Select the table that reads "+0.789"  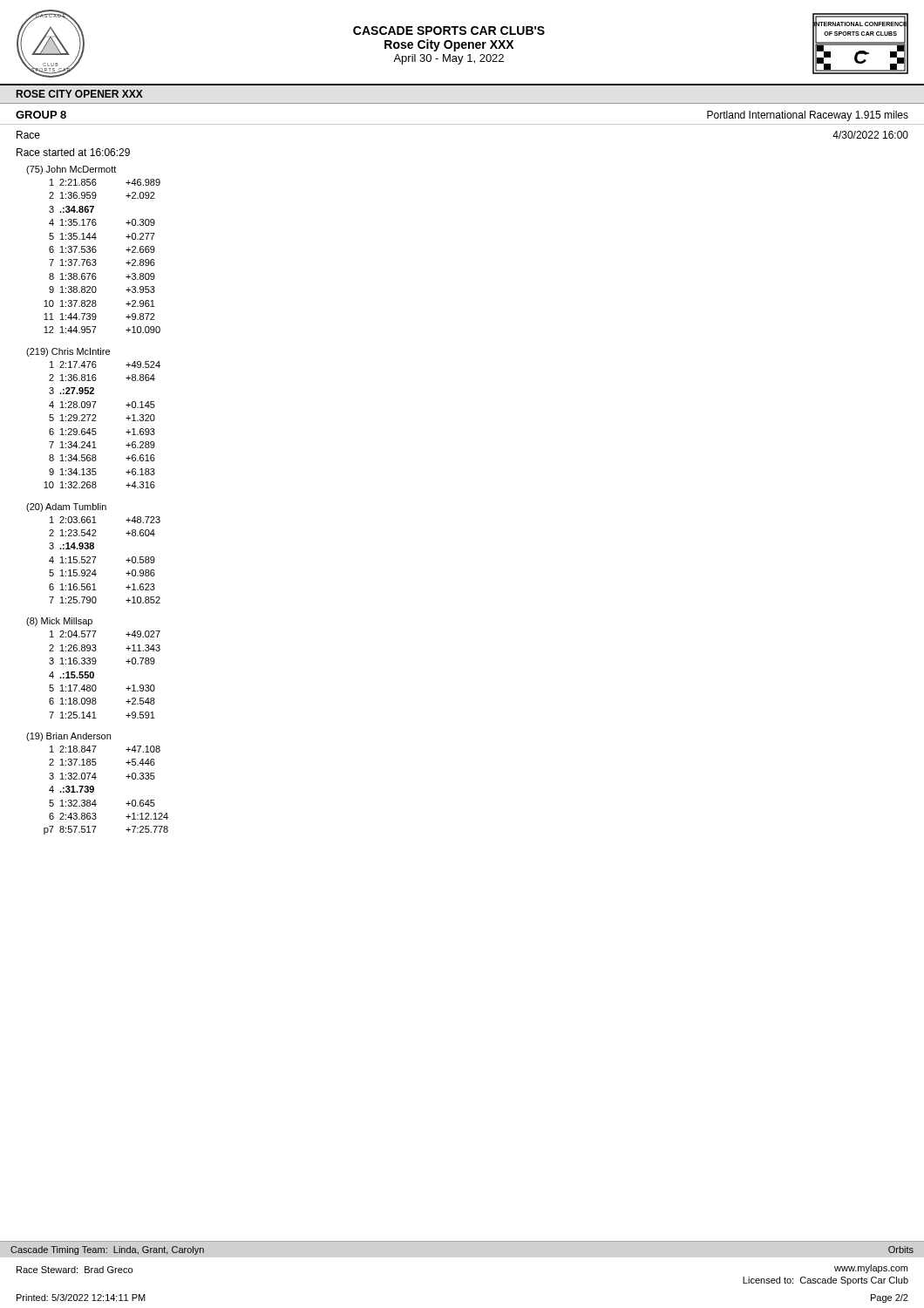pos(462,675)
